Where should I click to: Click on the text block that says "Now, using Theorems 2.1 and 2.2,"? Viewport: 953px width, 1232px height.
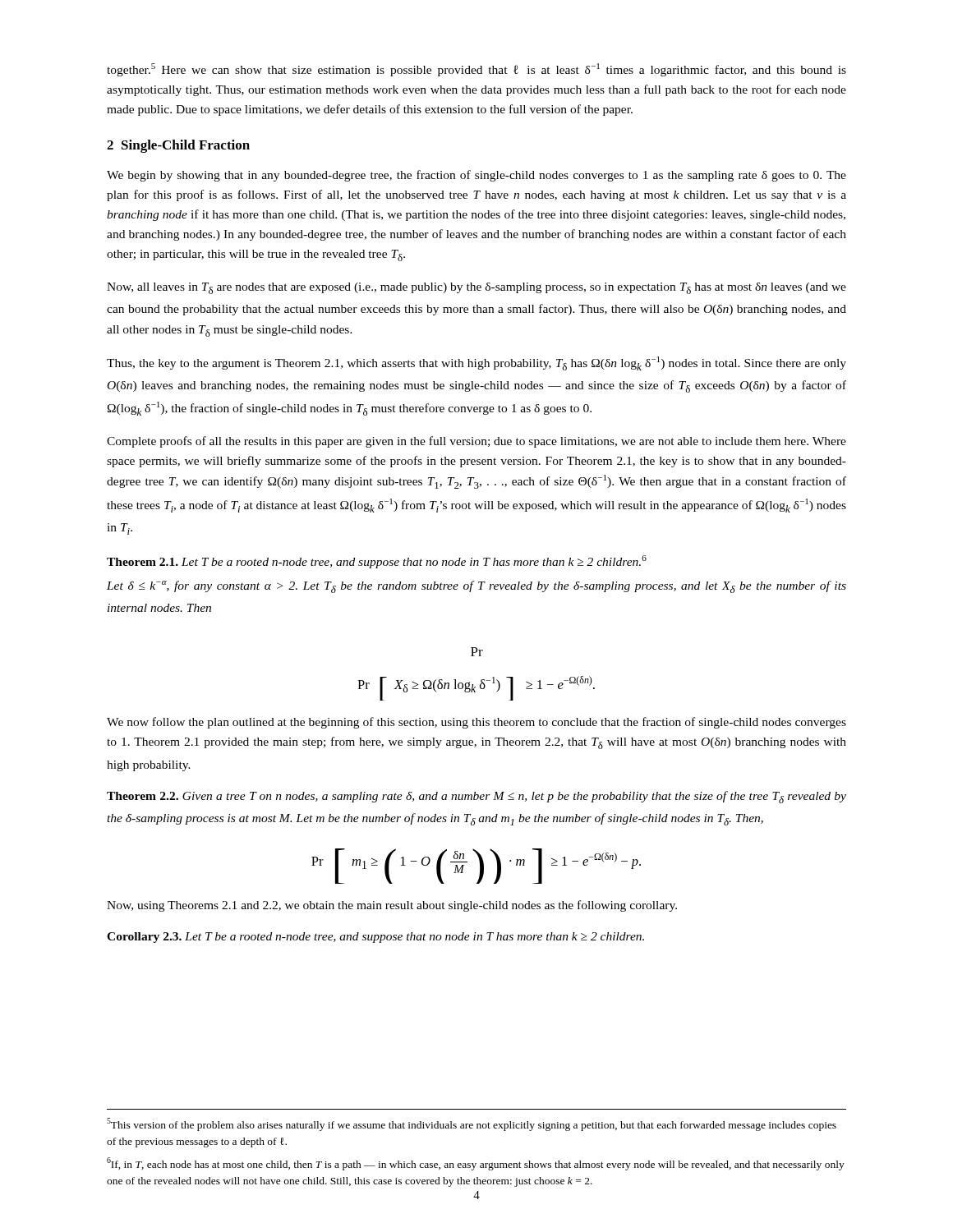pos(476,905)
